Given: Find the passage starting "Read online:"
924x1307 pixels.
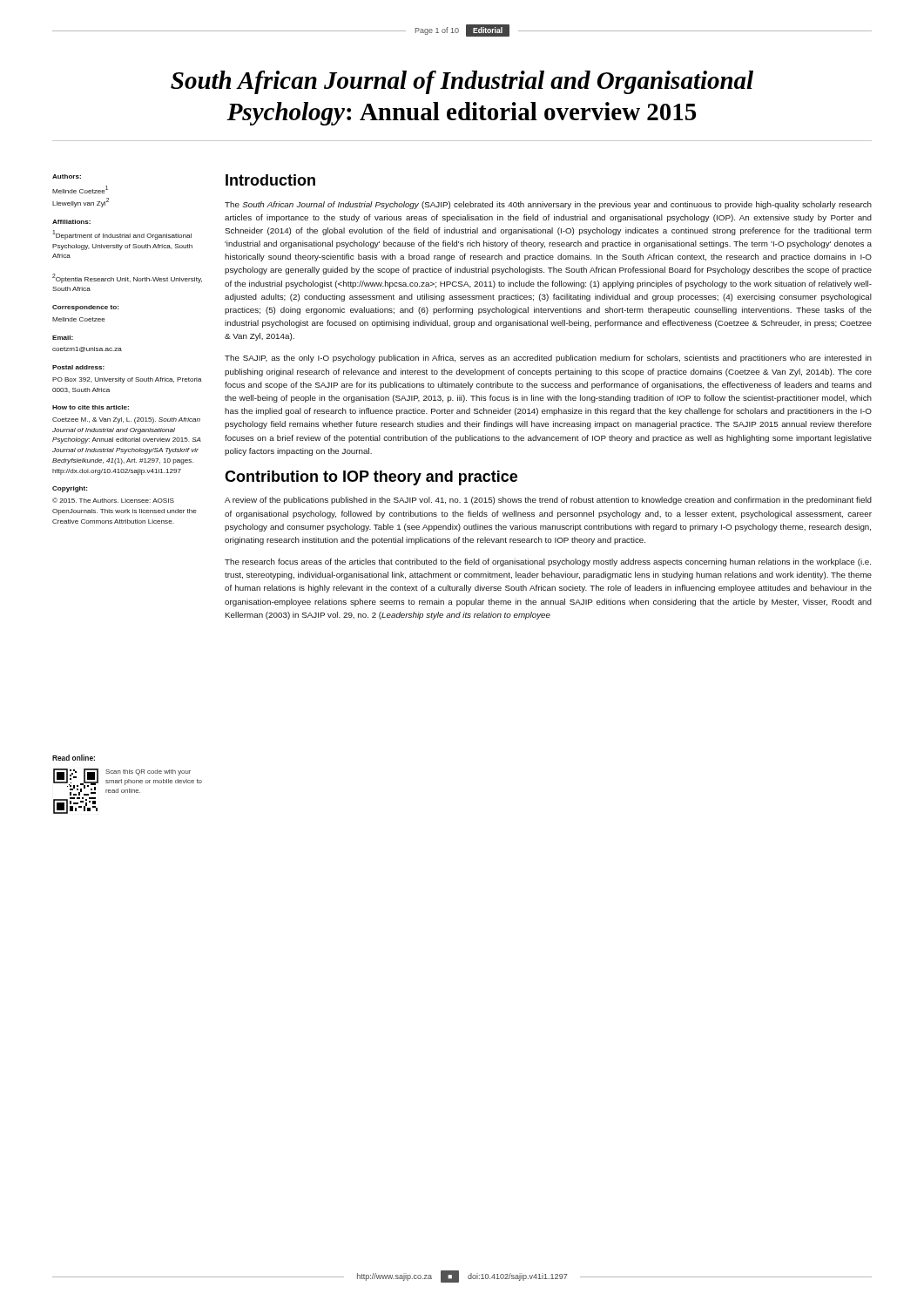Looking at the screenshot, I should (x=74, y=758).
